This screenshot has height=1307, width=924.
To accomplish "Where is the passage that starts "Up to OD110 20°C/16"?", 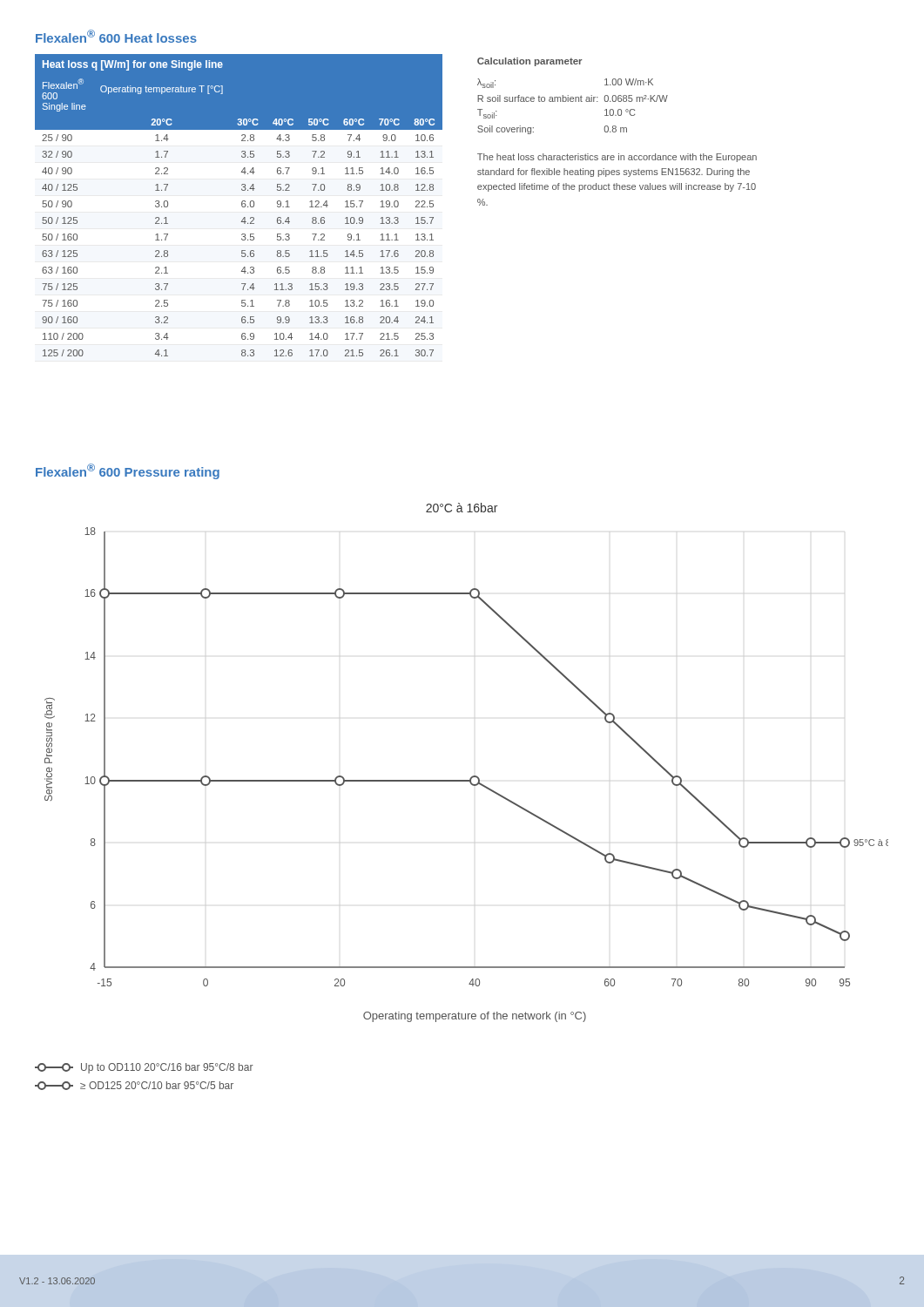I will [144, 1067].
